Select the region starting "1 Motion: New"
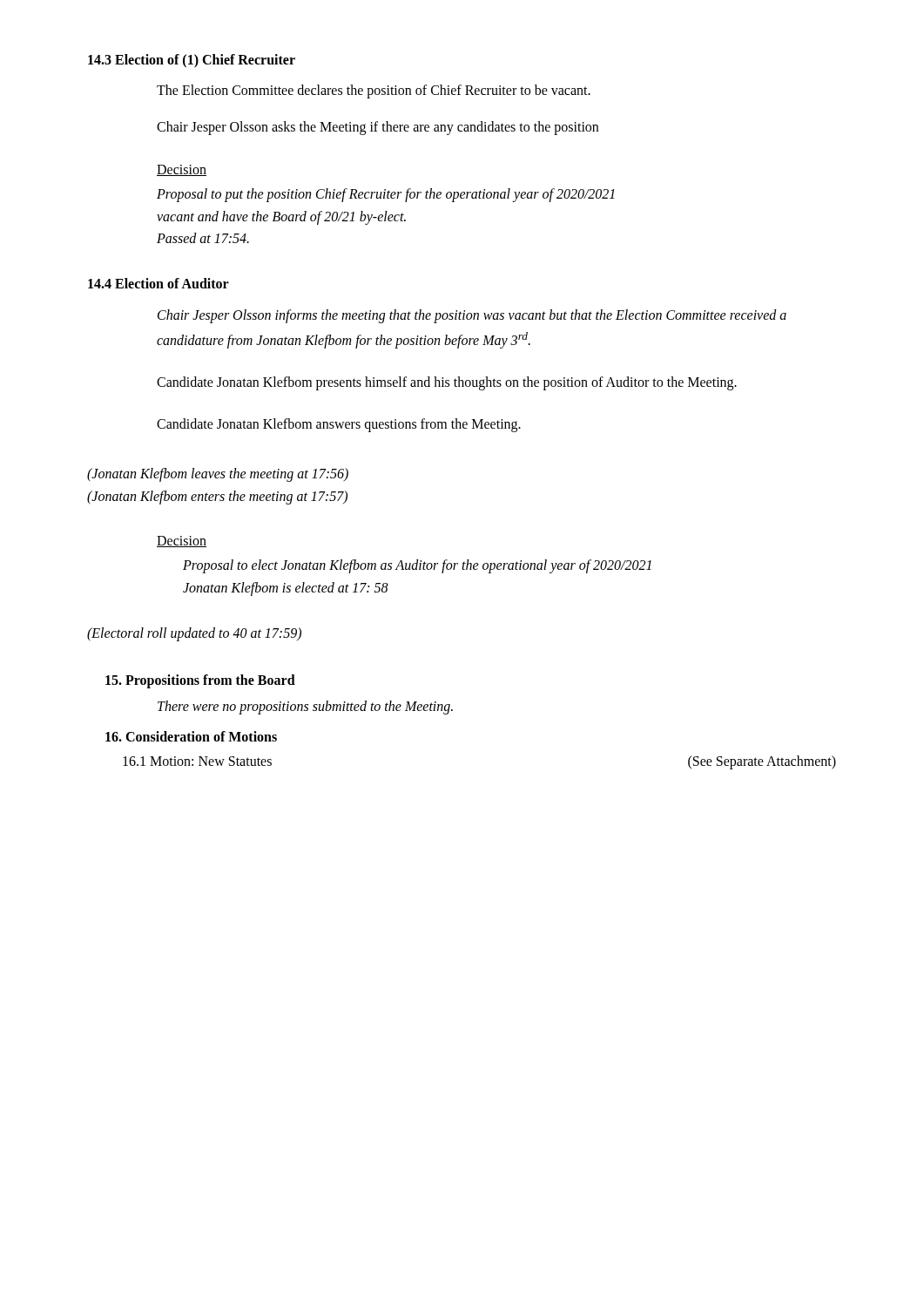This screenshot has height=1307, width=924. point(192,760)
